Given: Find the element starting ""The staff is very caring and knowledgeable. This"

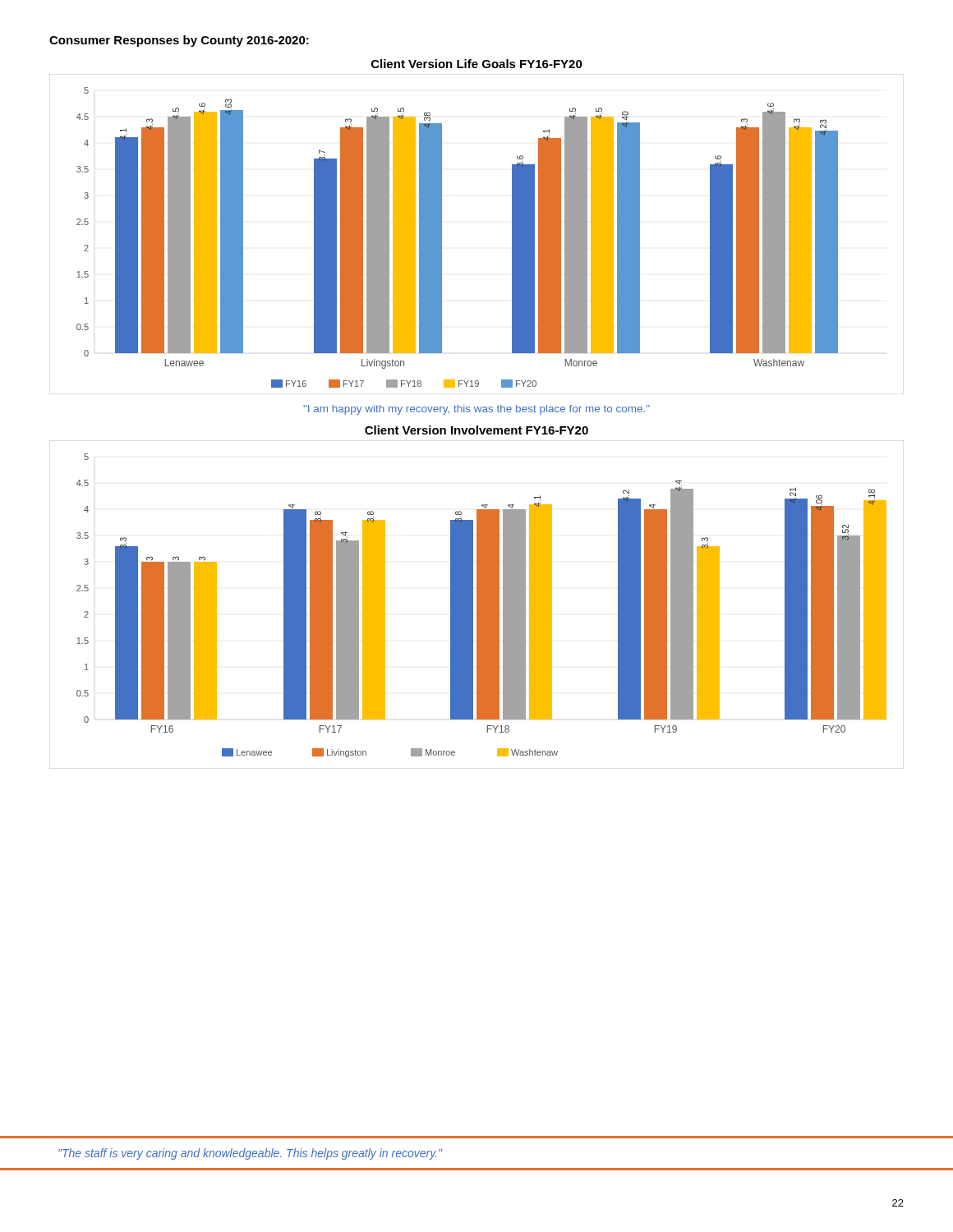Looking at the screenshot, I should 250,1153.
